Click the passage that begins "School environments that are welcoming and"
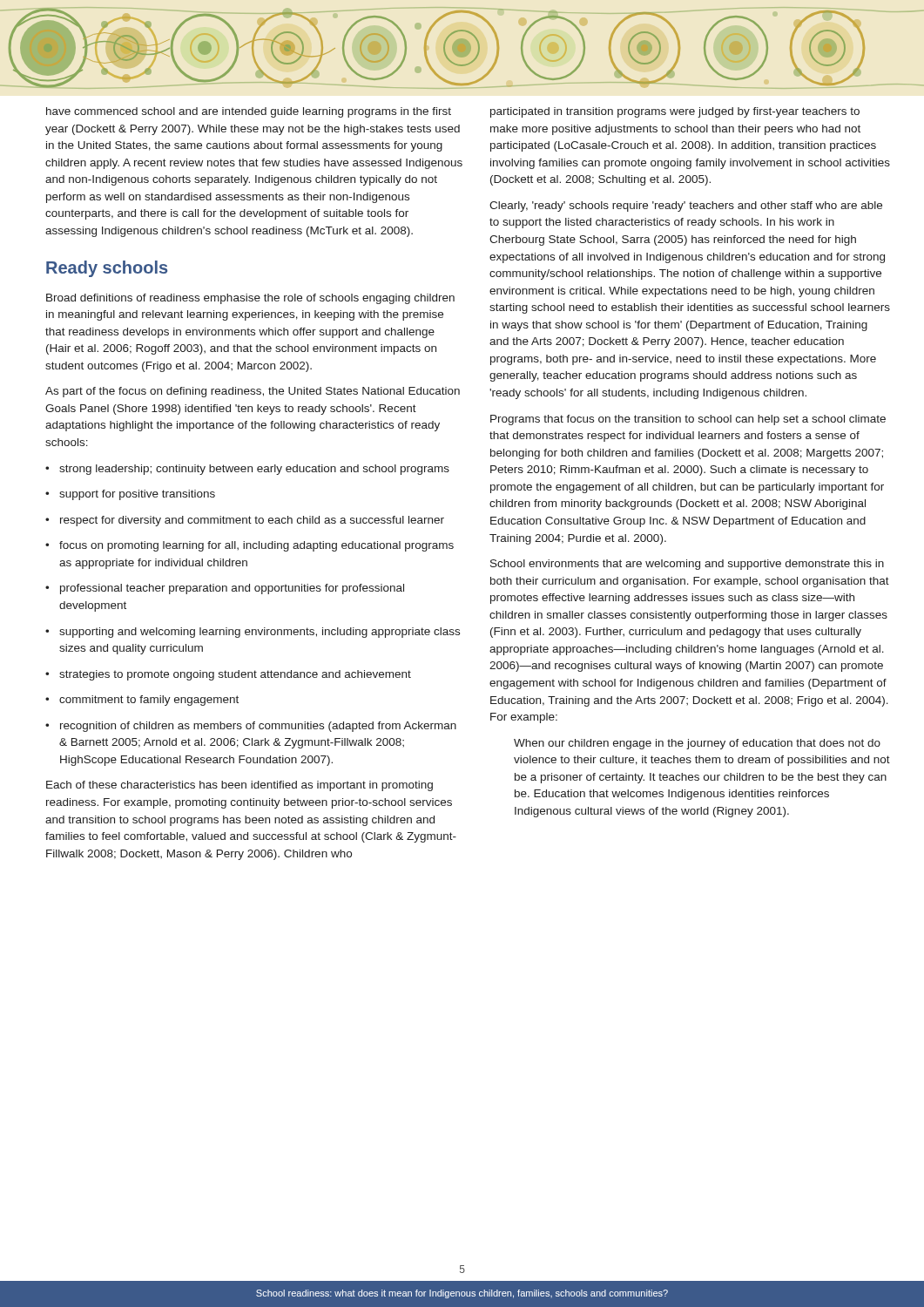The width and height of the screenshot is (924, 1307). pos(690,640)
